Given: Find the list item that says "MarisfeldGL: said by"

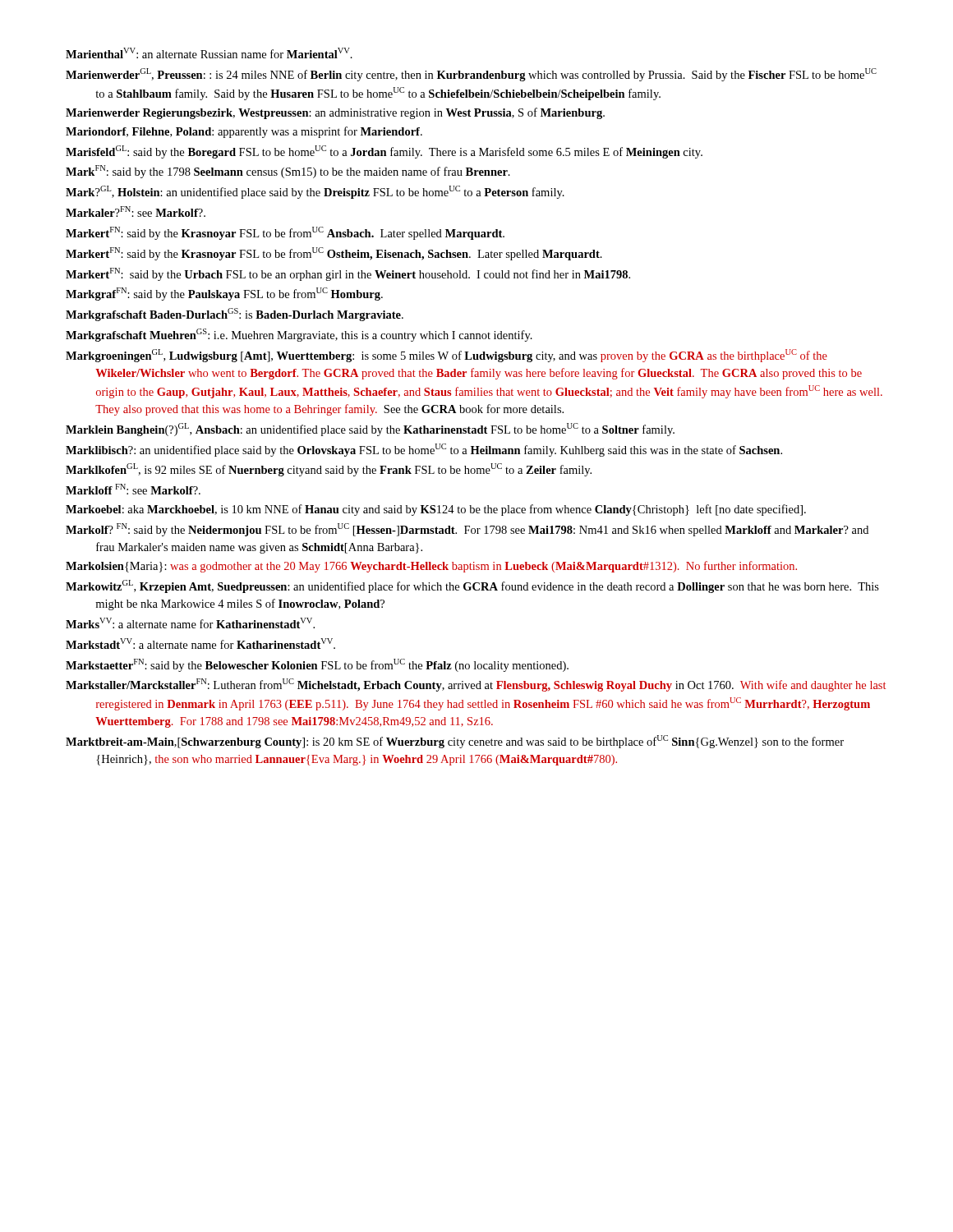Looking at the screenshot, I should coord(384,151).
